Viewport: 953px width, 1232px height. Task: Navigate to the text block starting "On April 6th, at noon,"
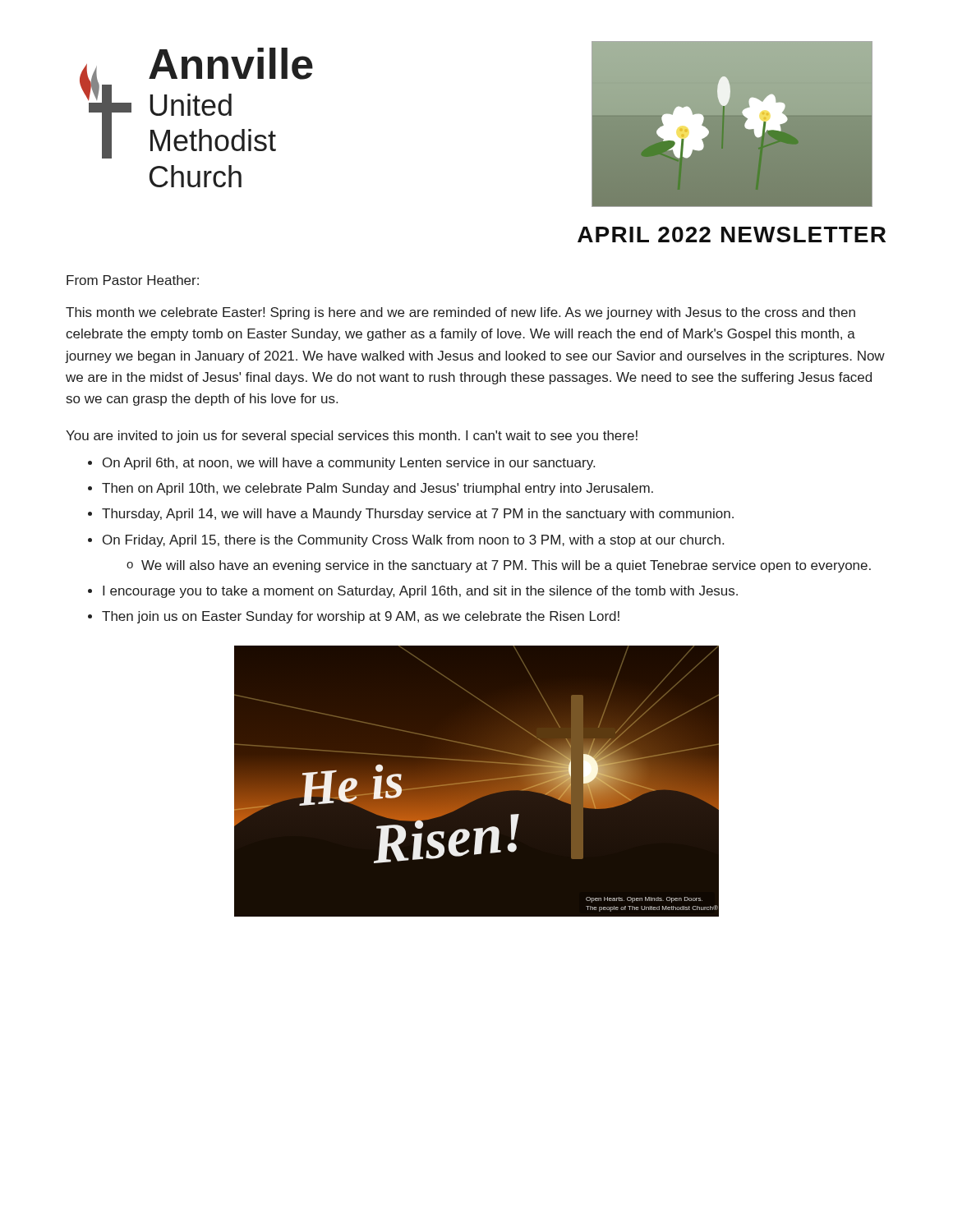click(349, 463)
